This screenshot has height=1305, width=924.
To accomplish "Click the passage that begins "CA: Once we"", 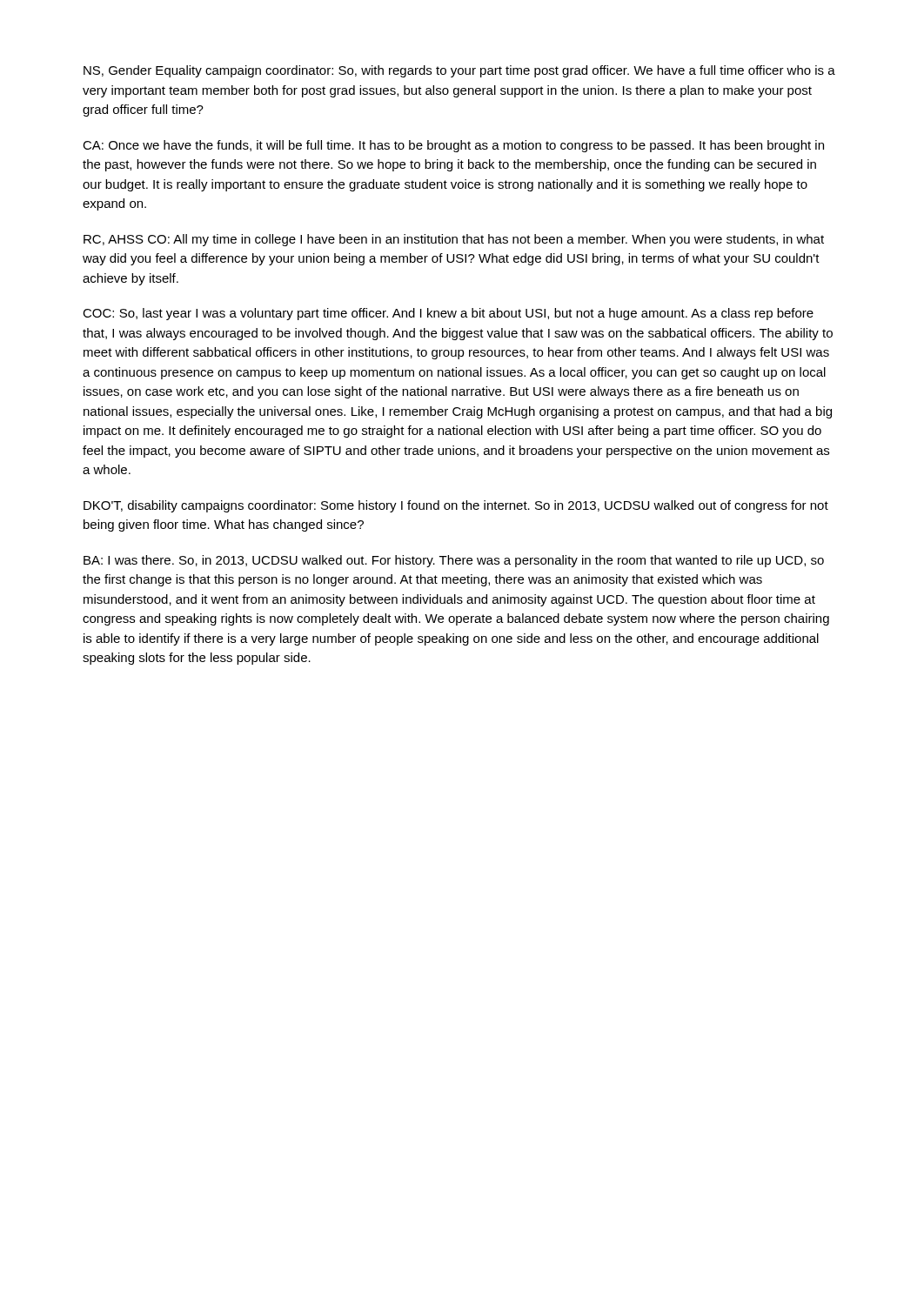I will point(454,174).
